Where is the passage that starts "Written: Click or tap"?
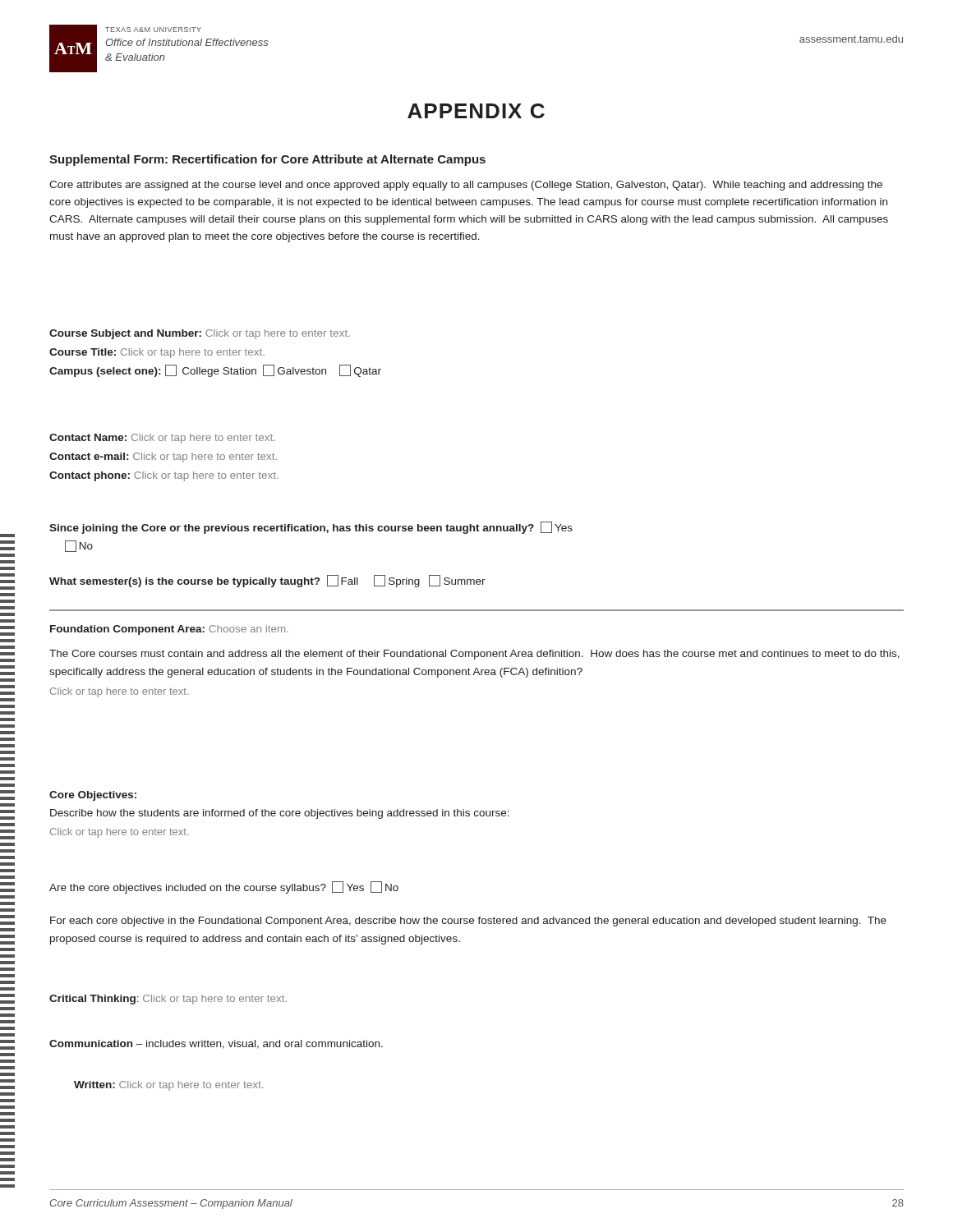The height and width of the screenshot is (1232, 953). pyautogui.click(x=169, y=1085)
